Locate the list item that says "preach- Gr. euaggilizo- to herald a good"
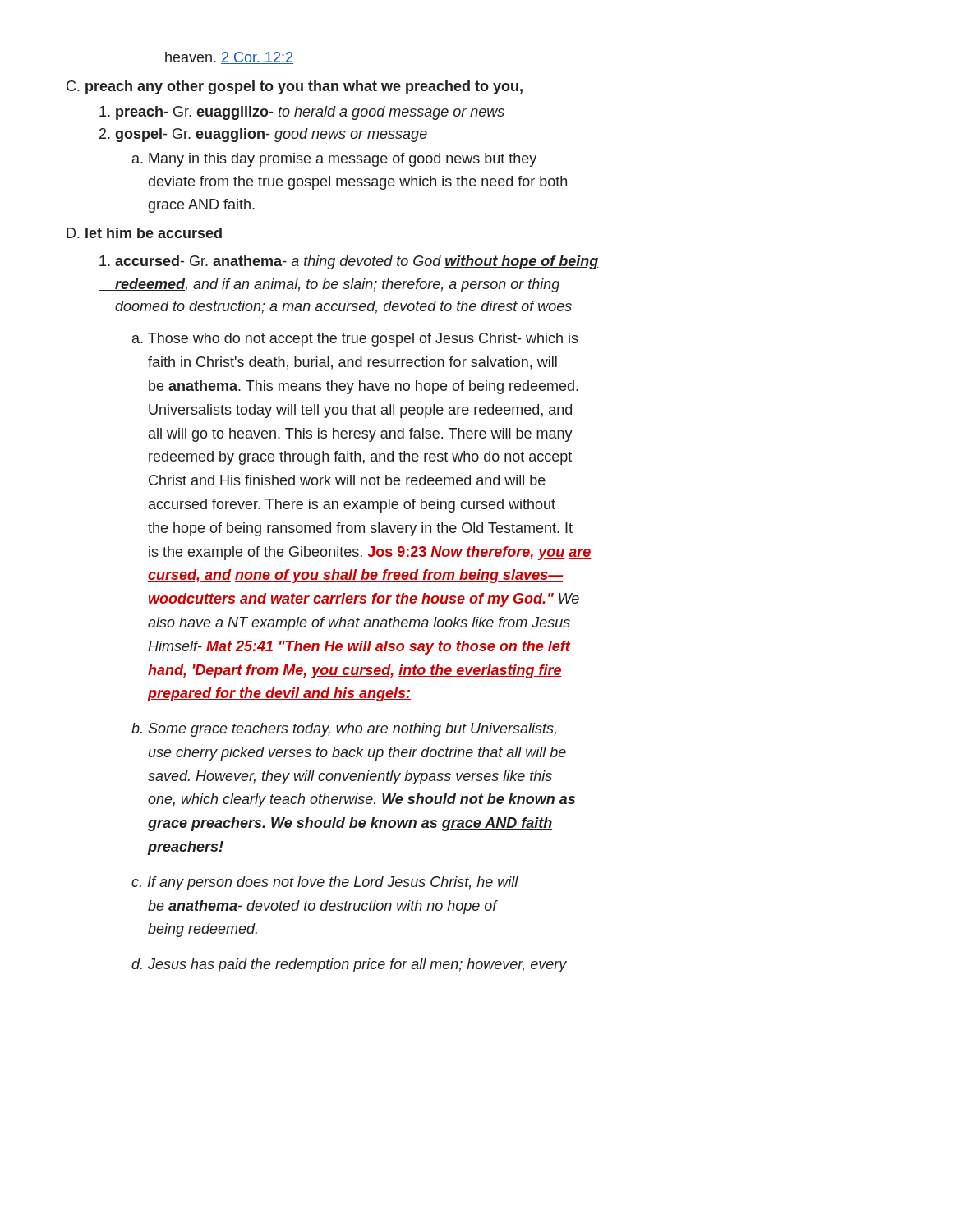 [302, 112]
